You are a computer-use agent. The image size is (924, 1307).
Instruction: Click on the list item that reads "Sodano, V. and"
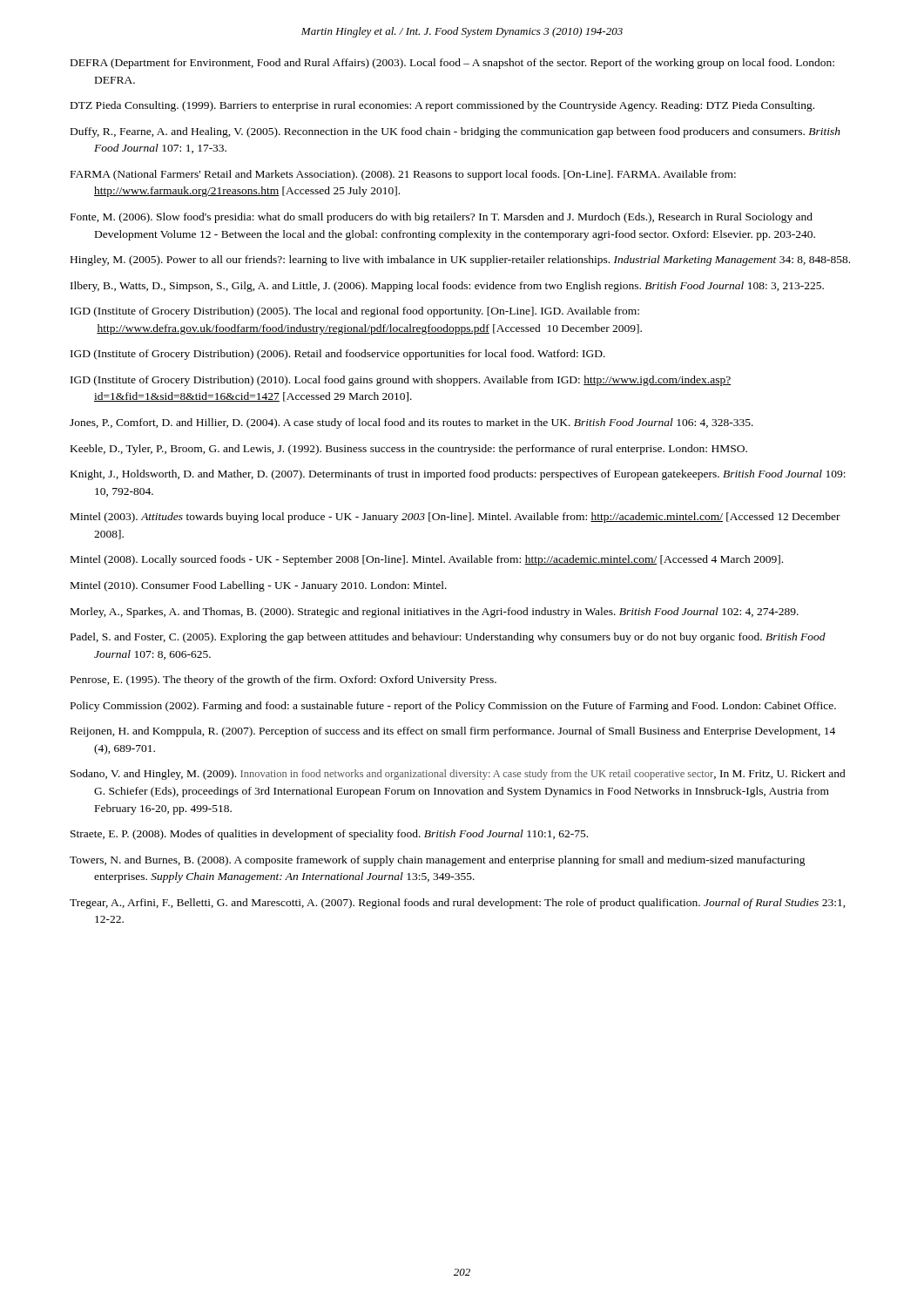point(462,791)
